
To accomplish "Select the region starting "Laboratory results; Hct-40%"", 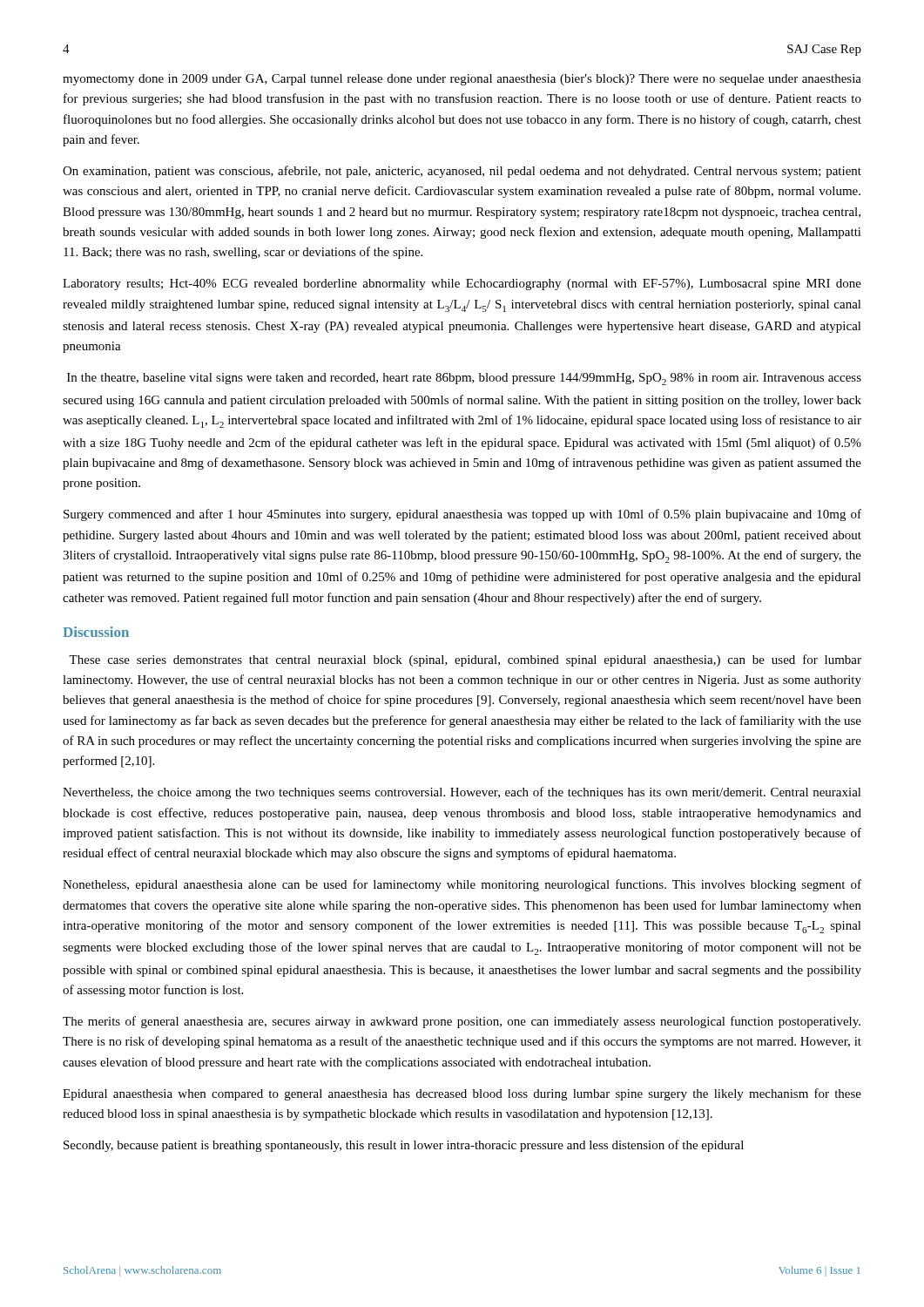I will (462, 315).
